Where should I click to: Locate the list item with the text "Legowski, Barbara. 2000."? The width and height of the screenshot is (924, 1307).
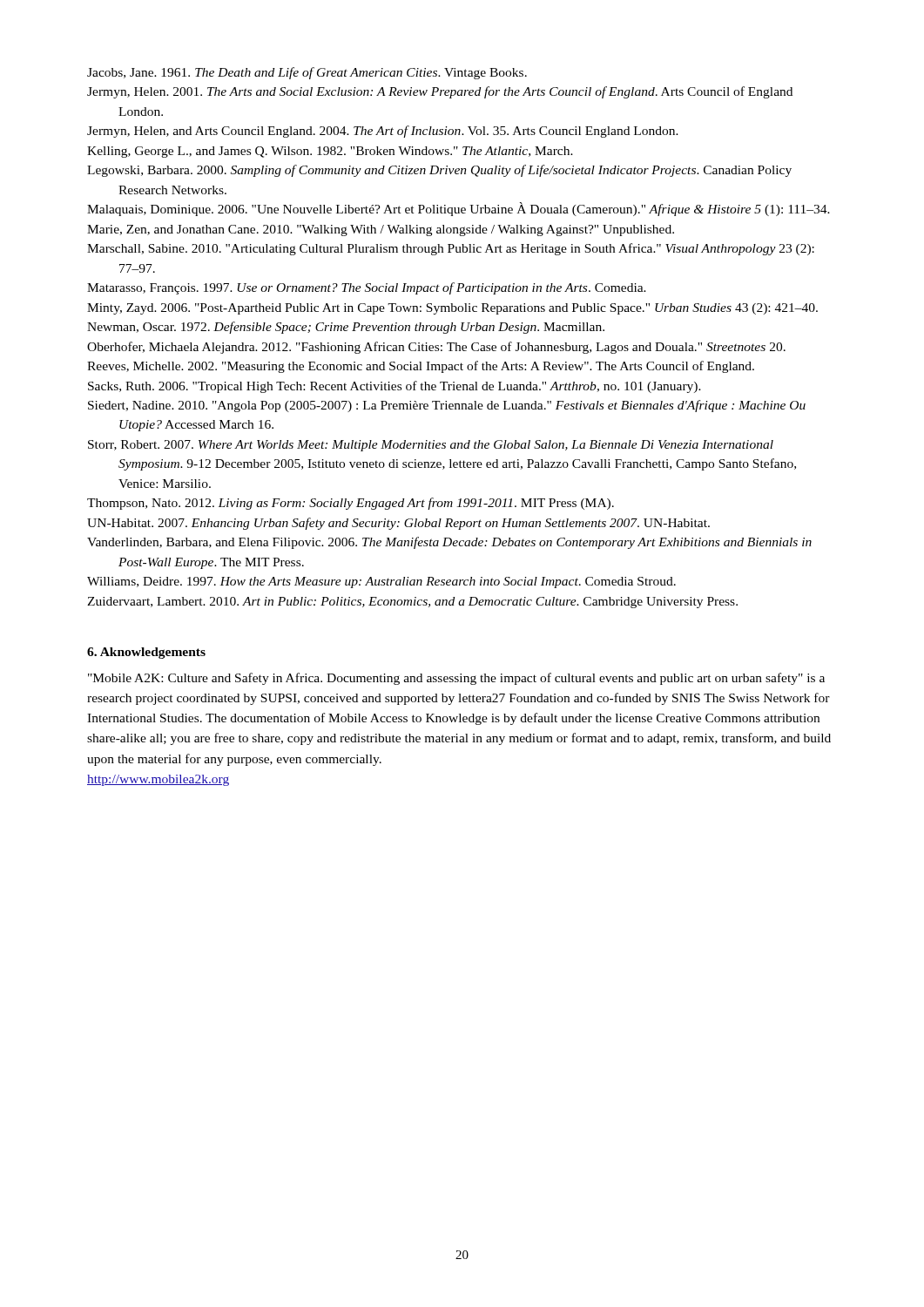(x=439, y=180)
